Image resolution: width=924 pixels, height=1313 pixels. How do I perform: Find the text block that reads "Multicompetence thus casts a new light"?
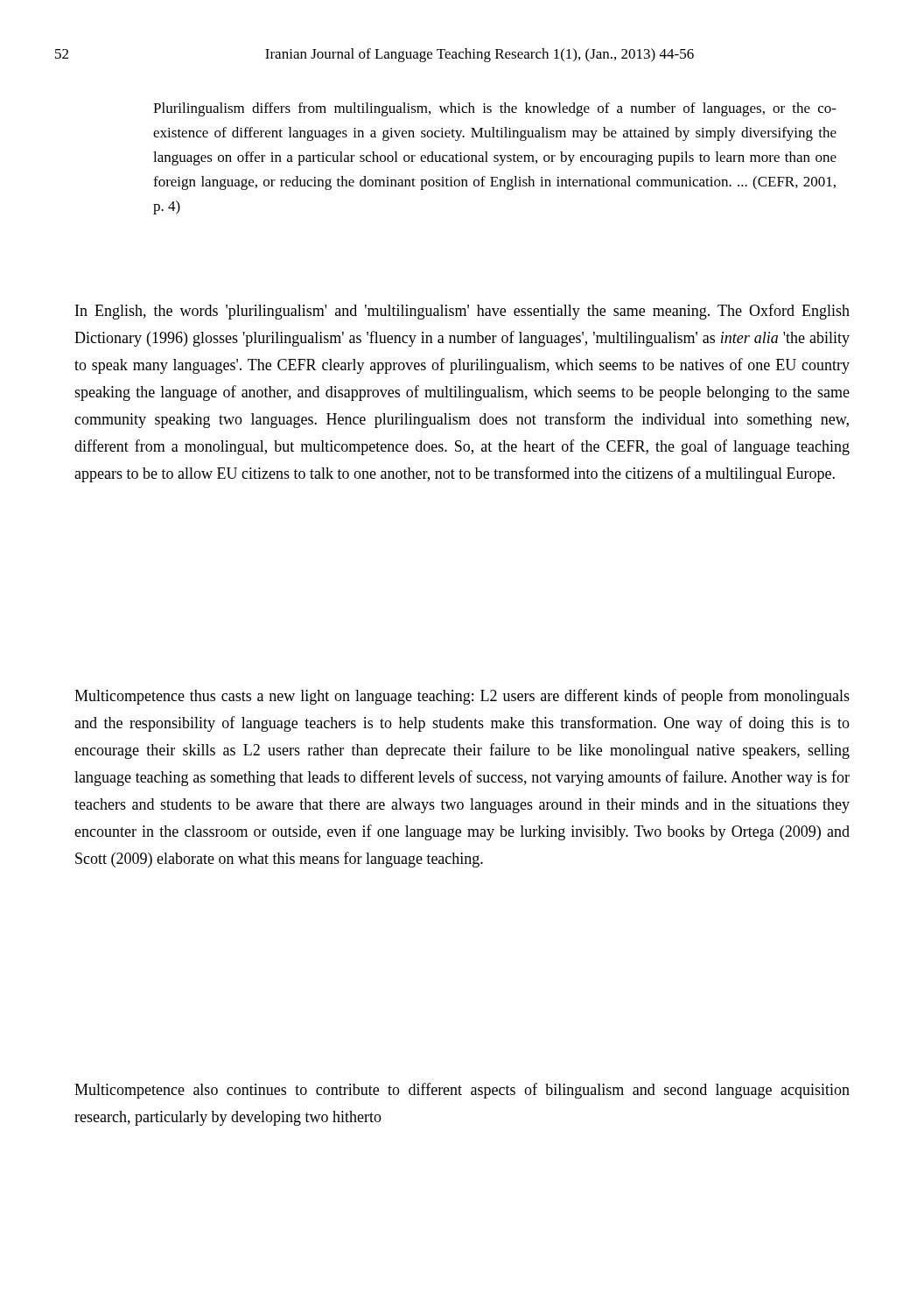coord(462,777)
